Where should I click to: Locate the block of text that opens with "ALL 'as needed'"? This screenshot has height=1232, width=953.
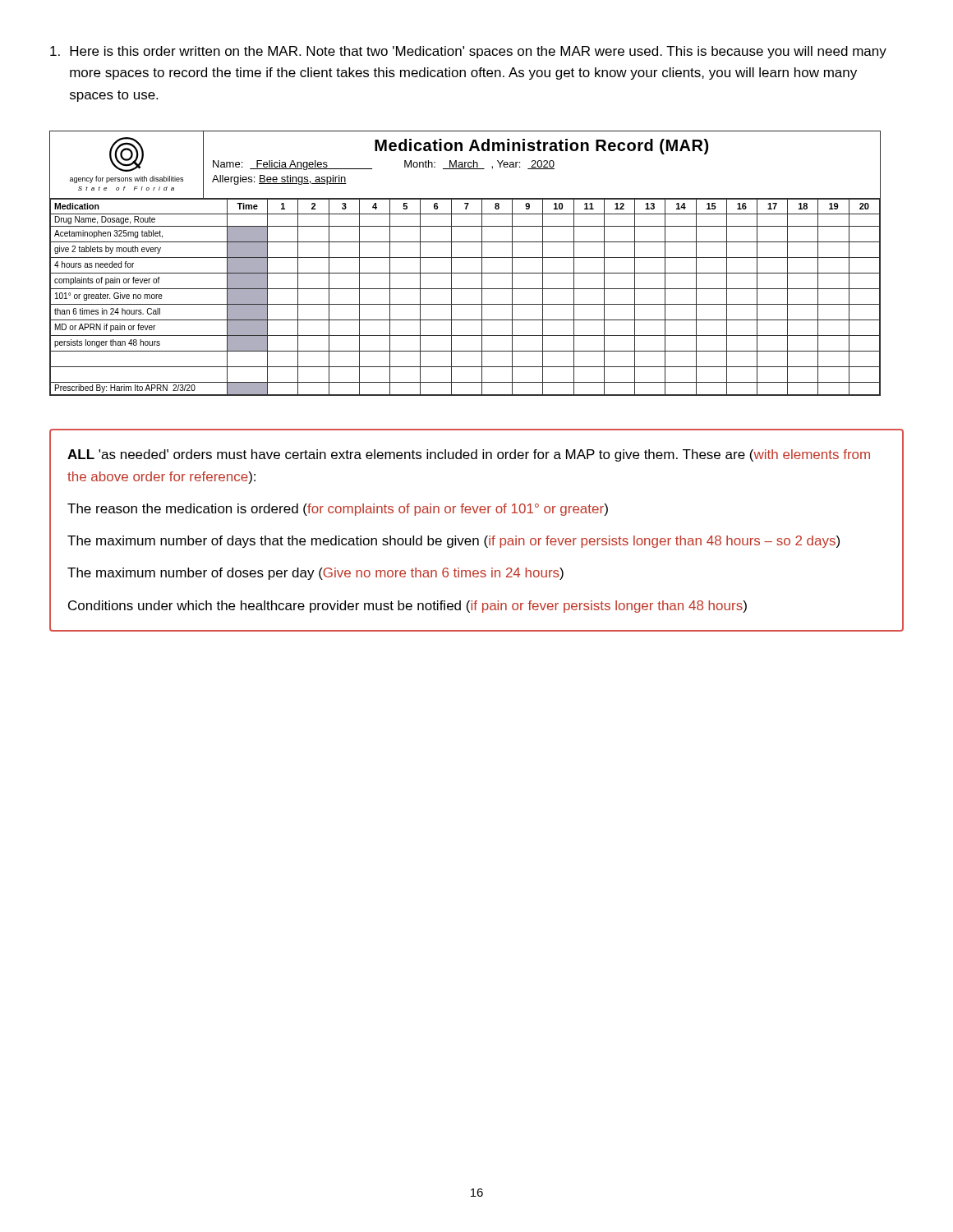476,530
